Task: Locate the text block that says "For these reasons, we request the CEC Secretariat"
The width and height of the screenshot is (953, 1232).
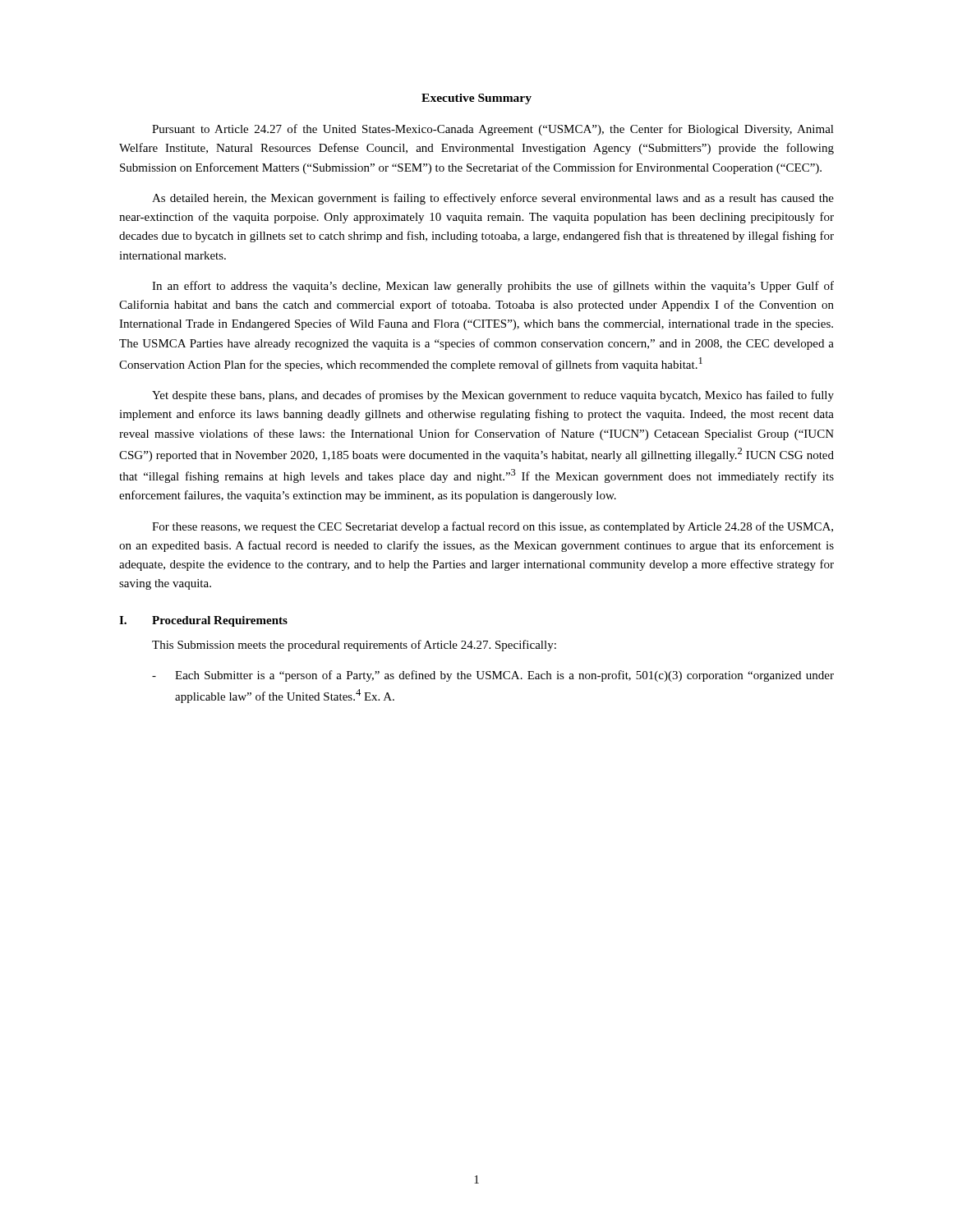Action: click(476, 555)
